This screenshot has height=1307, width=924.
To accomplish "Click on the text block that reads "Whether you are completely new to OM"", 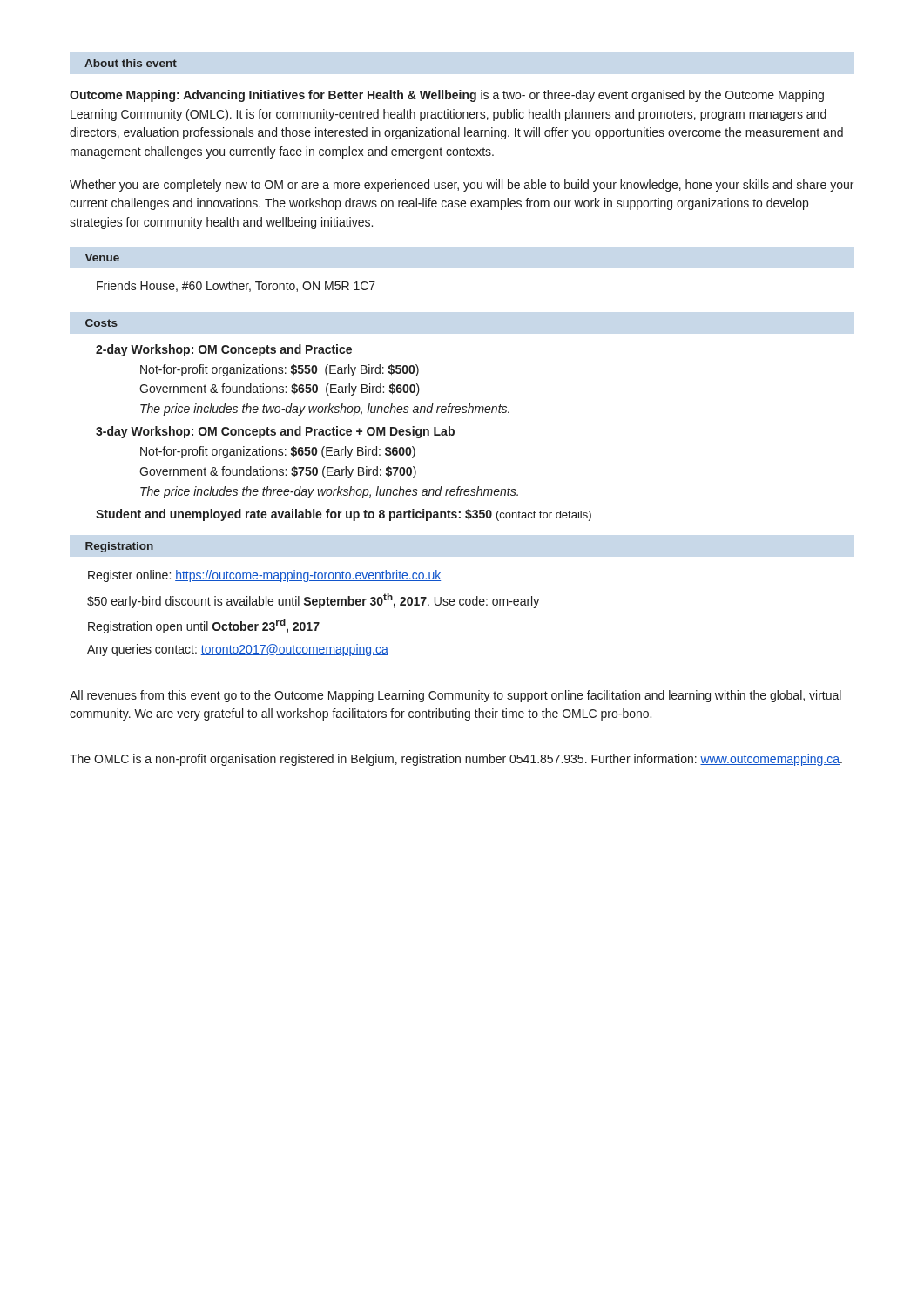I will point(462,203).
